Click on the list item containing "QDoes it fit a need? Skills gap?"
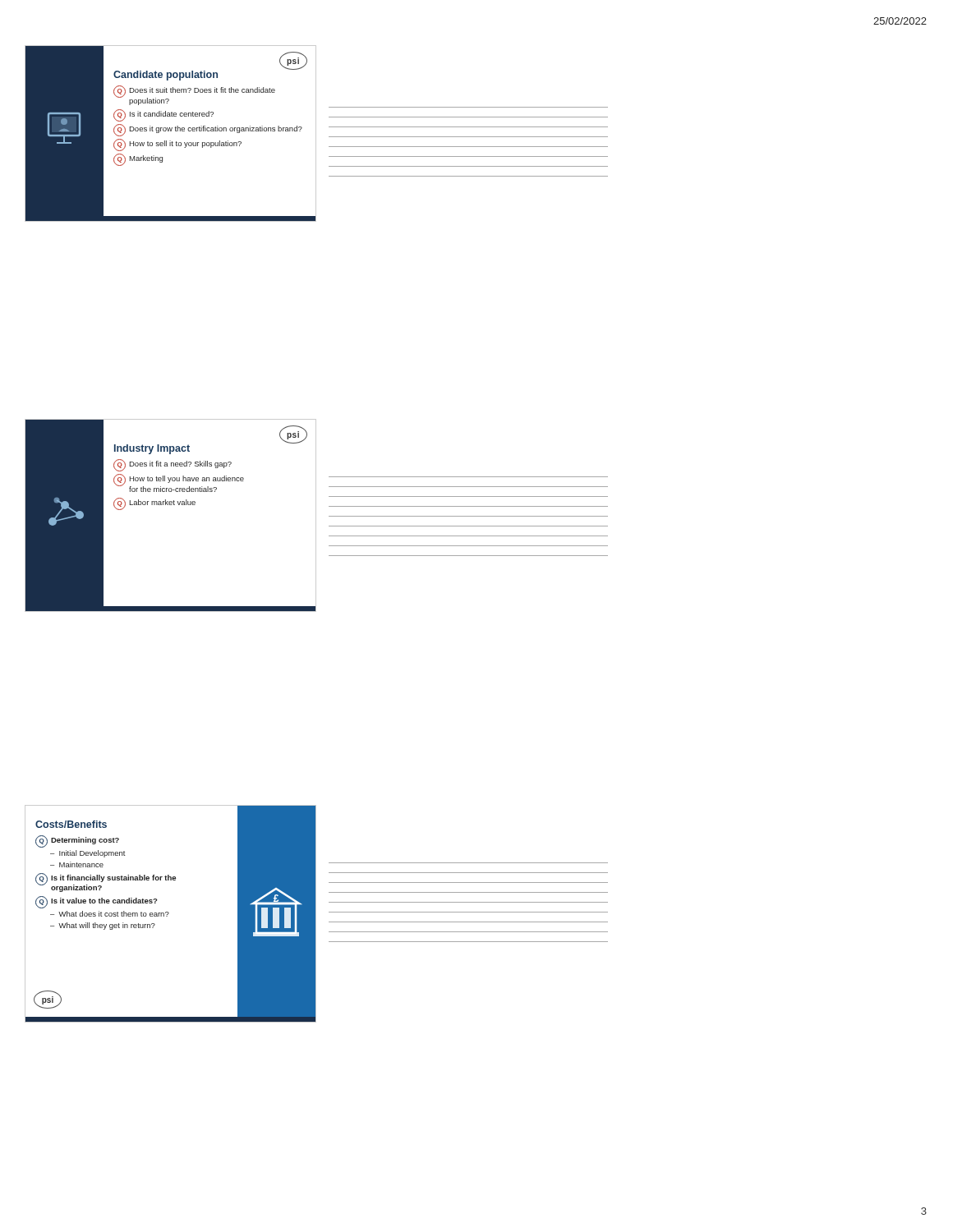The width and height of the screenshot is (953, 1232). 173,465
